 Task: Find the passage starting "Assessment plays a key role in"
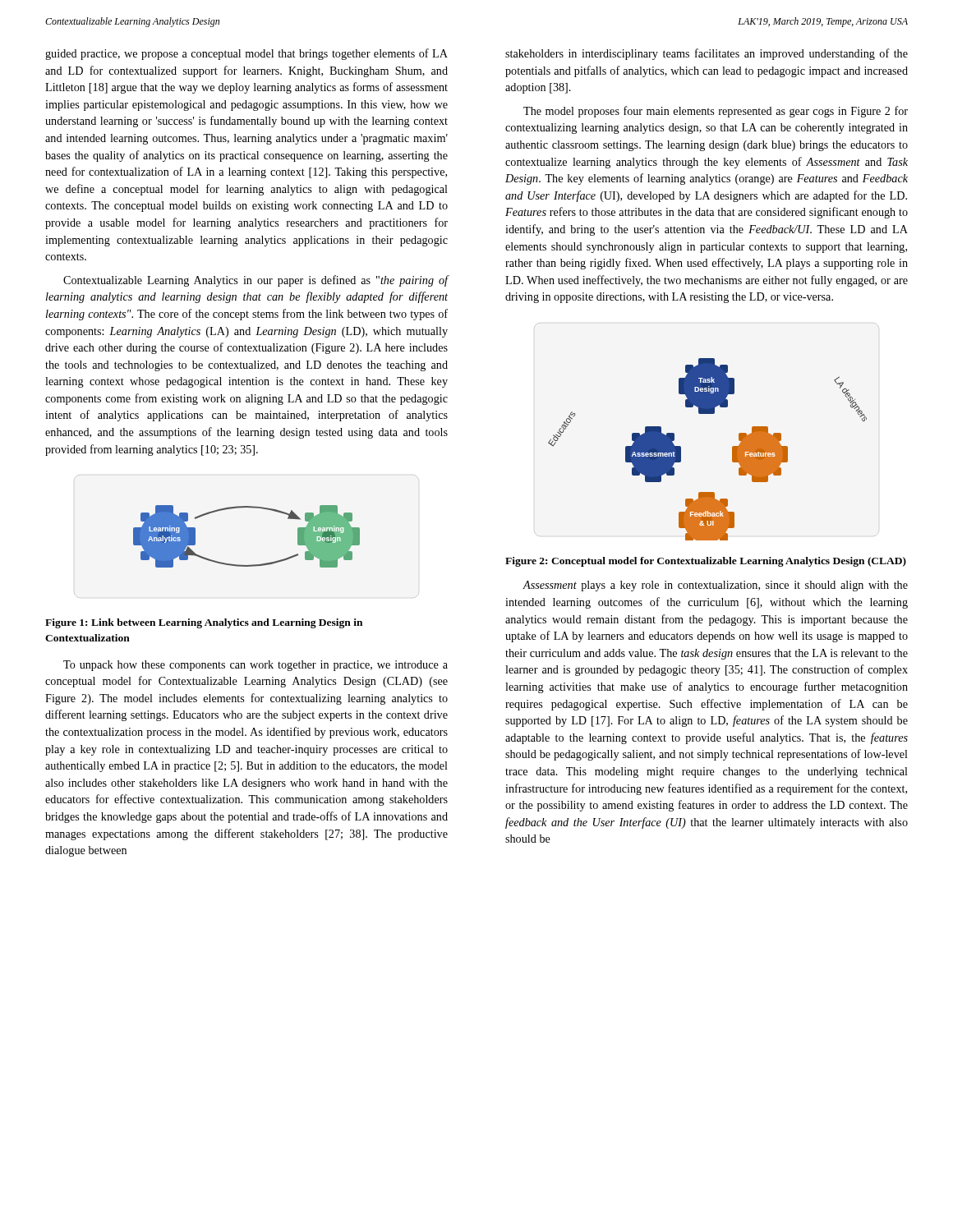coord(707,712)
